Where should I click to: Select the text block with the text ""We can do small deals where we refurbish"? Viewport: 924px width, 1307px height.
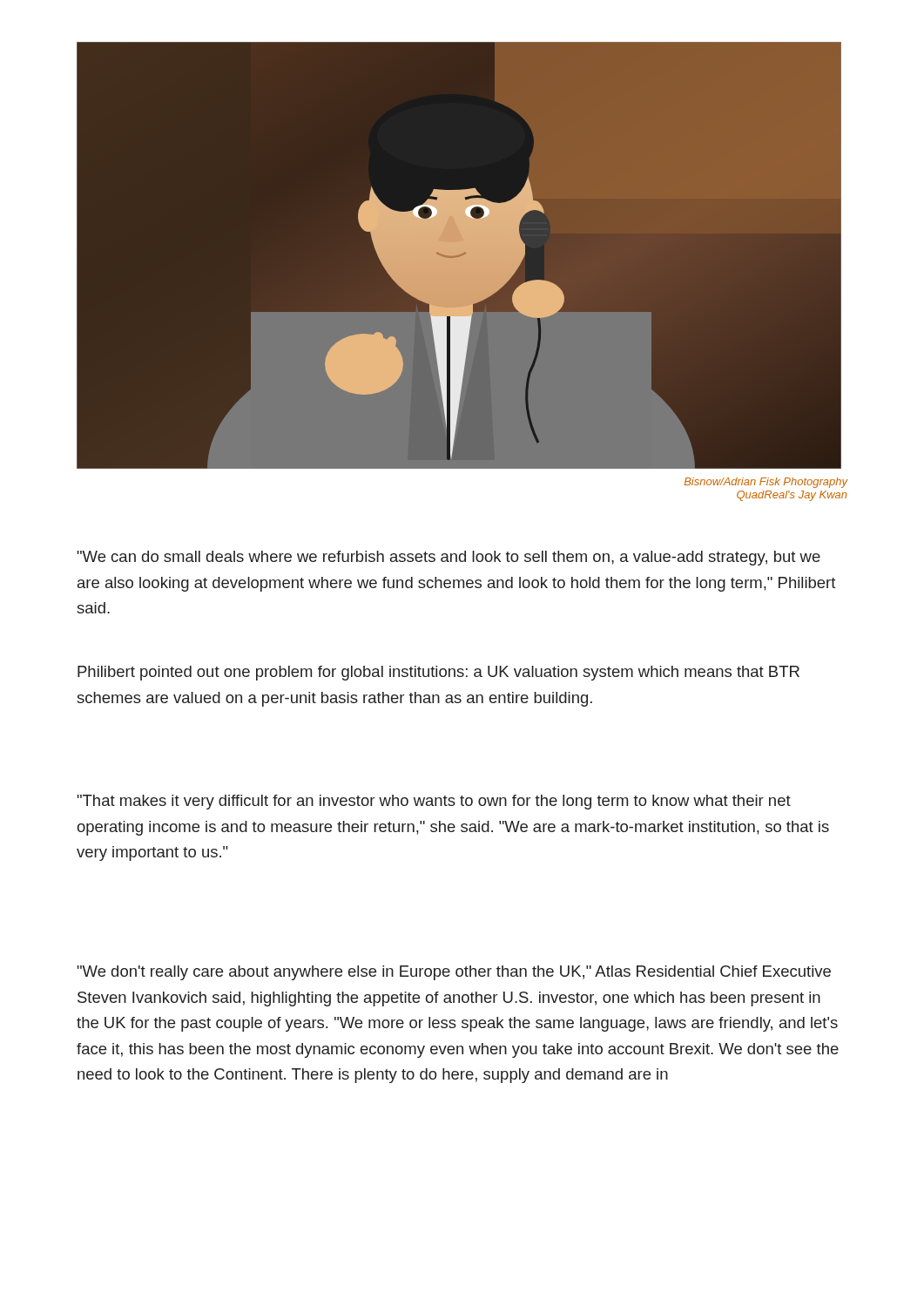coord(462,582)
